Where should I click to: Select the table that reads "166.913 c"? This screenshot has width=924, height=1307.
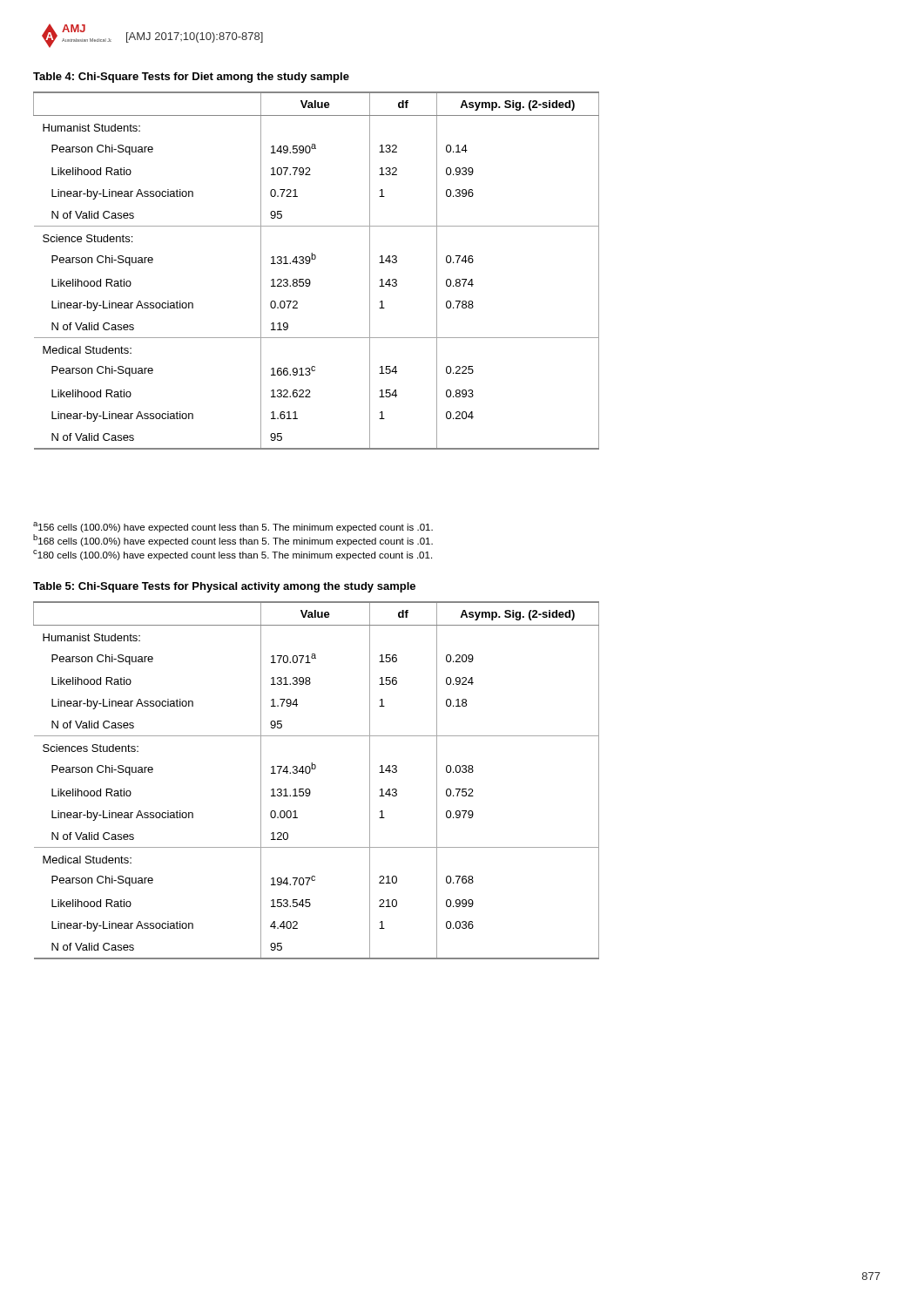point(316,271)
